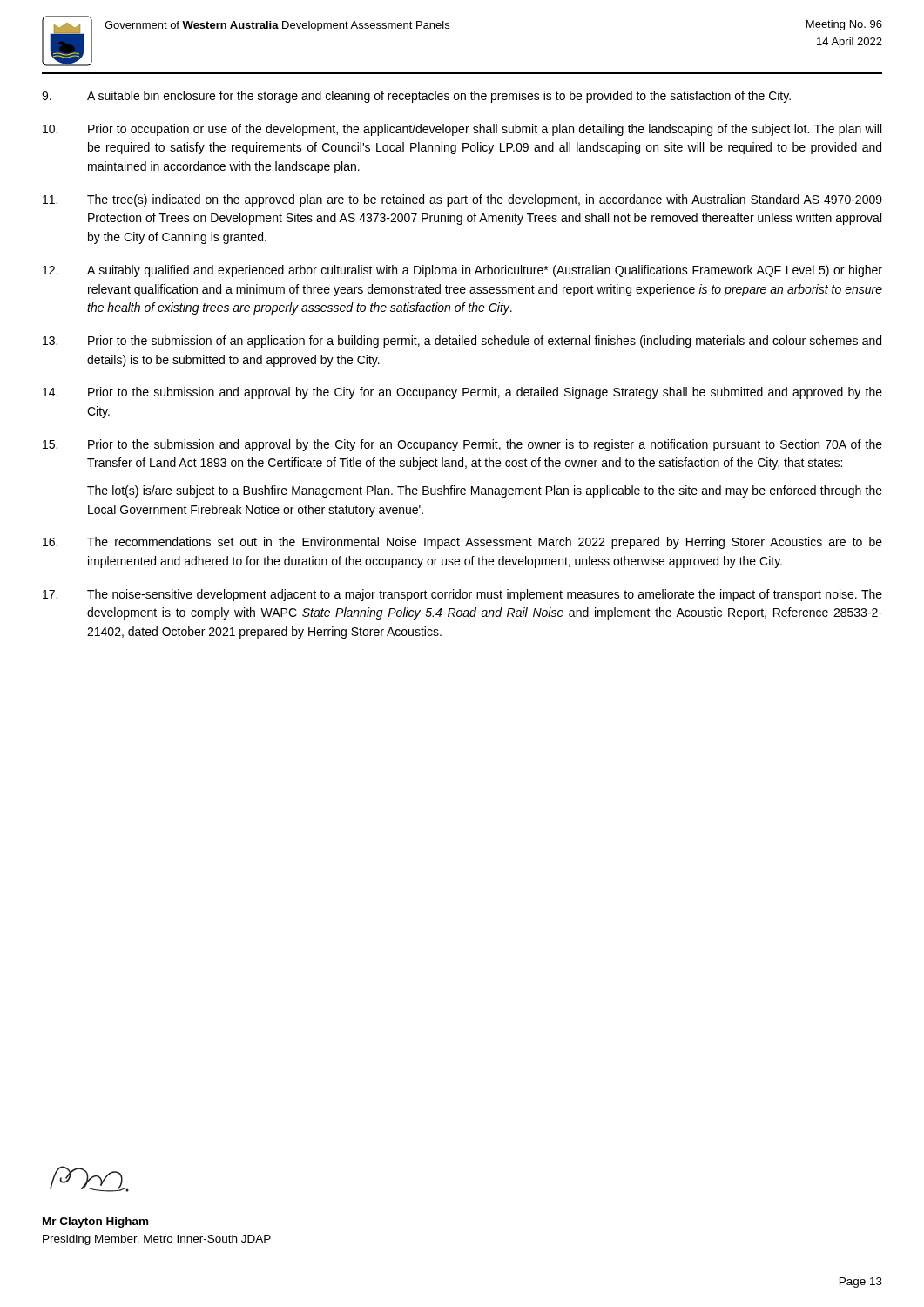Navigate to the region starting "11. The tree(s) indicated on"
924x1307 pixels.
click(x=462, y=219)
